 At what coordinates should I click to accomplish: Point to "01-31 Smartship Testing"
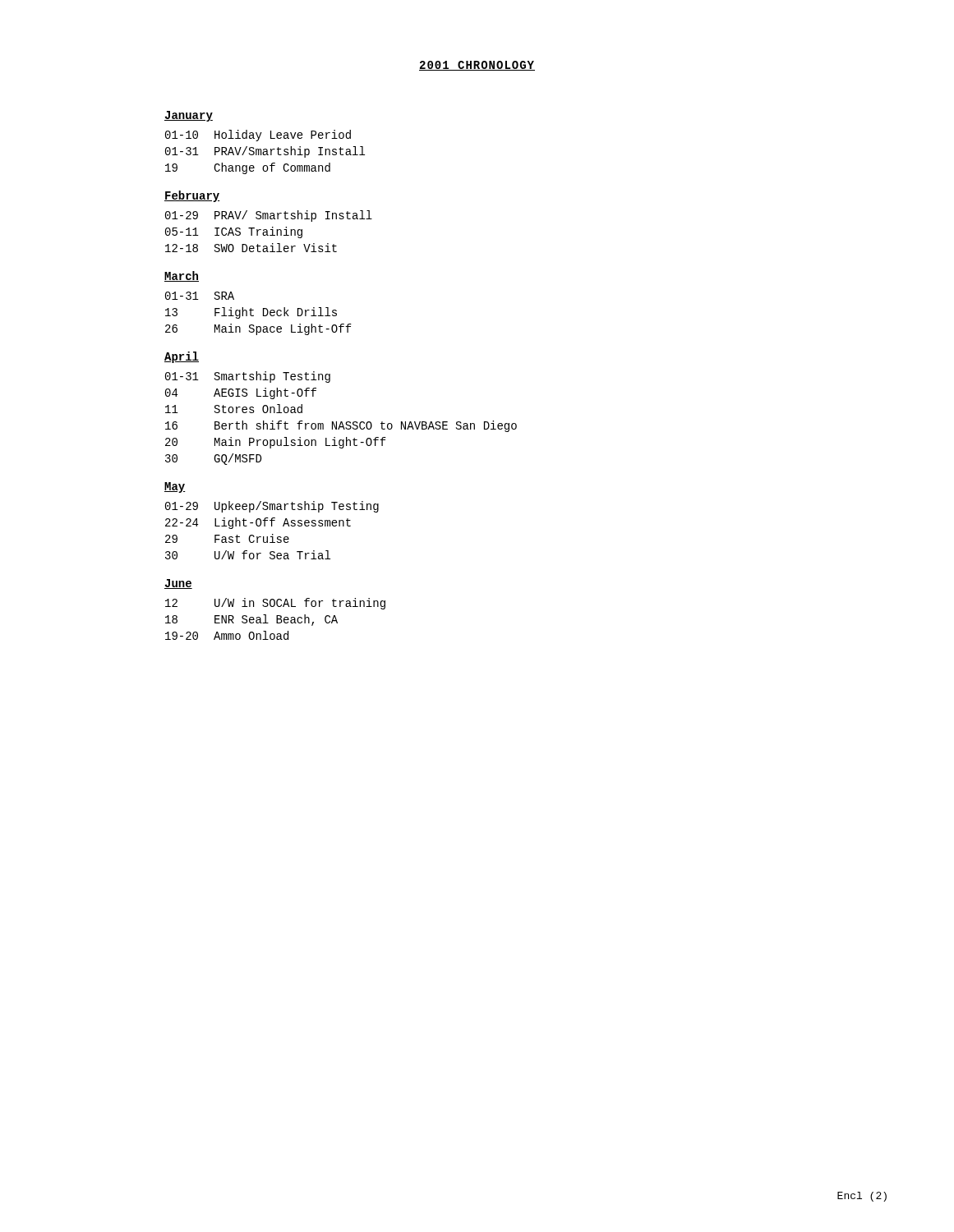[x=248, y=377]
